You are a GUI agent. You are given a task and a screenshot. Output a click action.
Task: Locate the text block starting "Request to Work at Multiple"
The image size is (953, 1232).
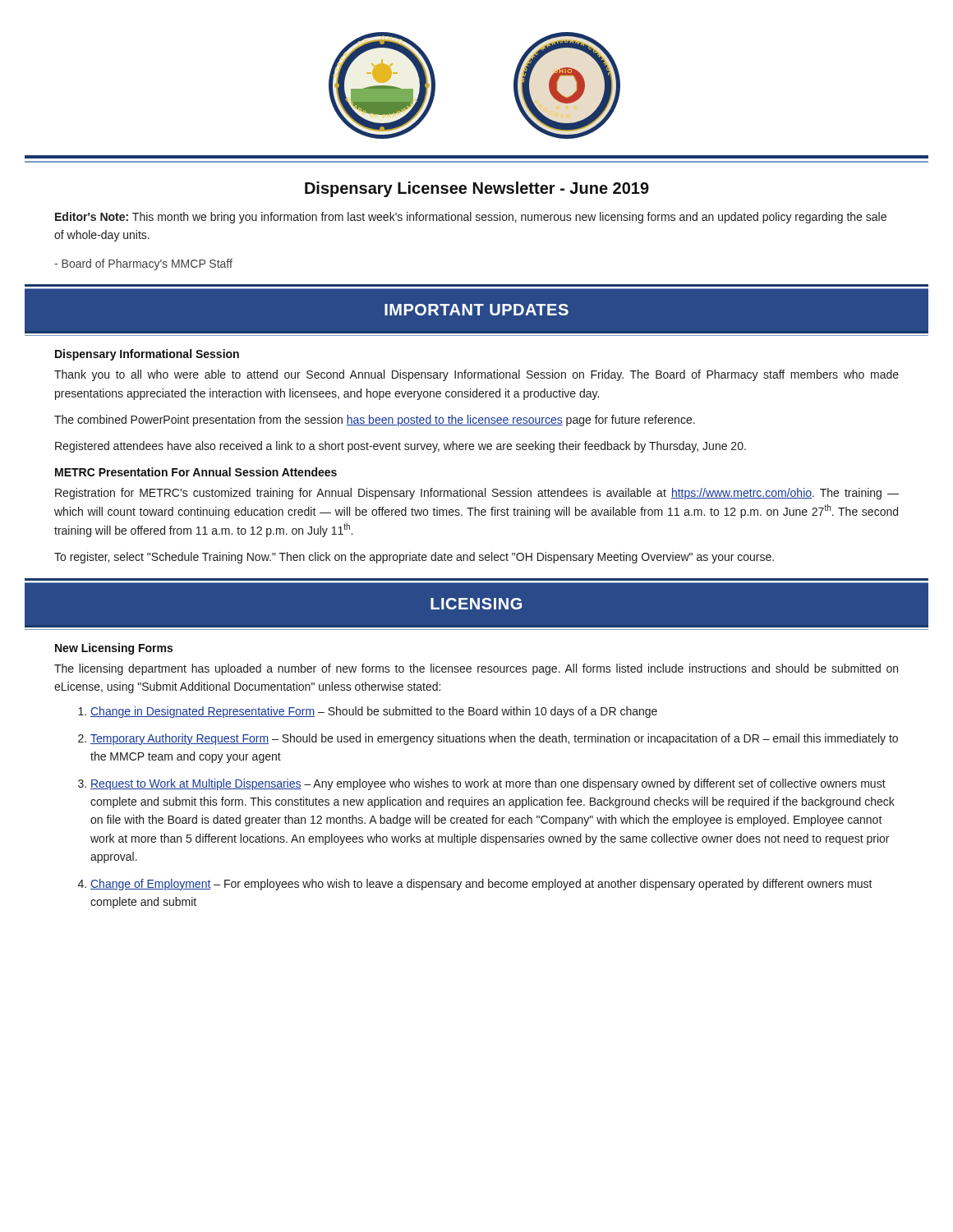492,820
